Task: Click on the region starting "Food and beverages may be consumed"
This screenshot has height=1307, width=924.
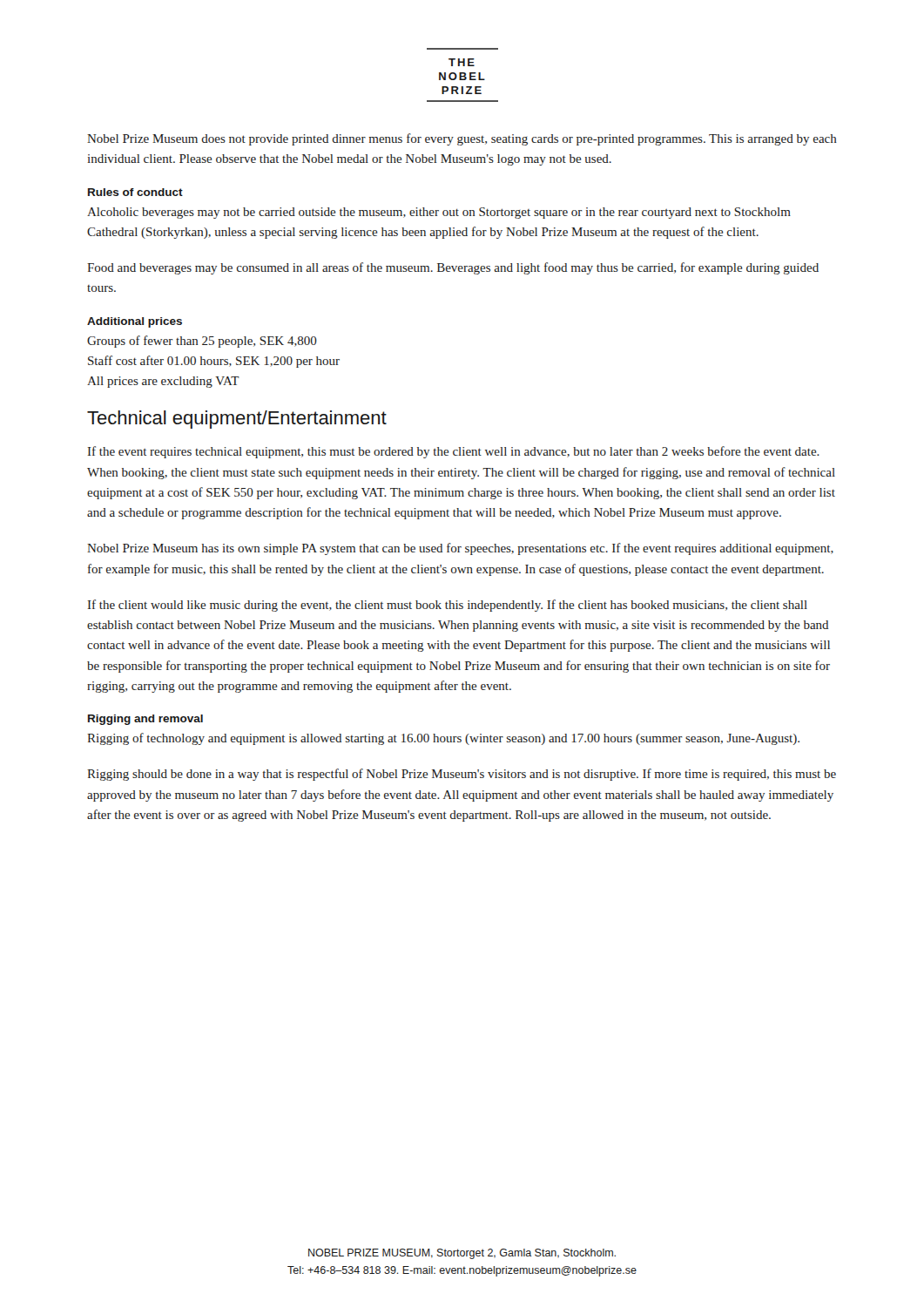Action: [453, 278]
